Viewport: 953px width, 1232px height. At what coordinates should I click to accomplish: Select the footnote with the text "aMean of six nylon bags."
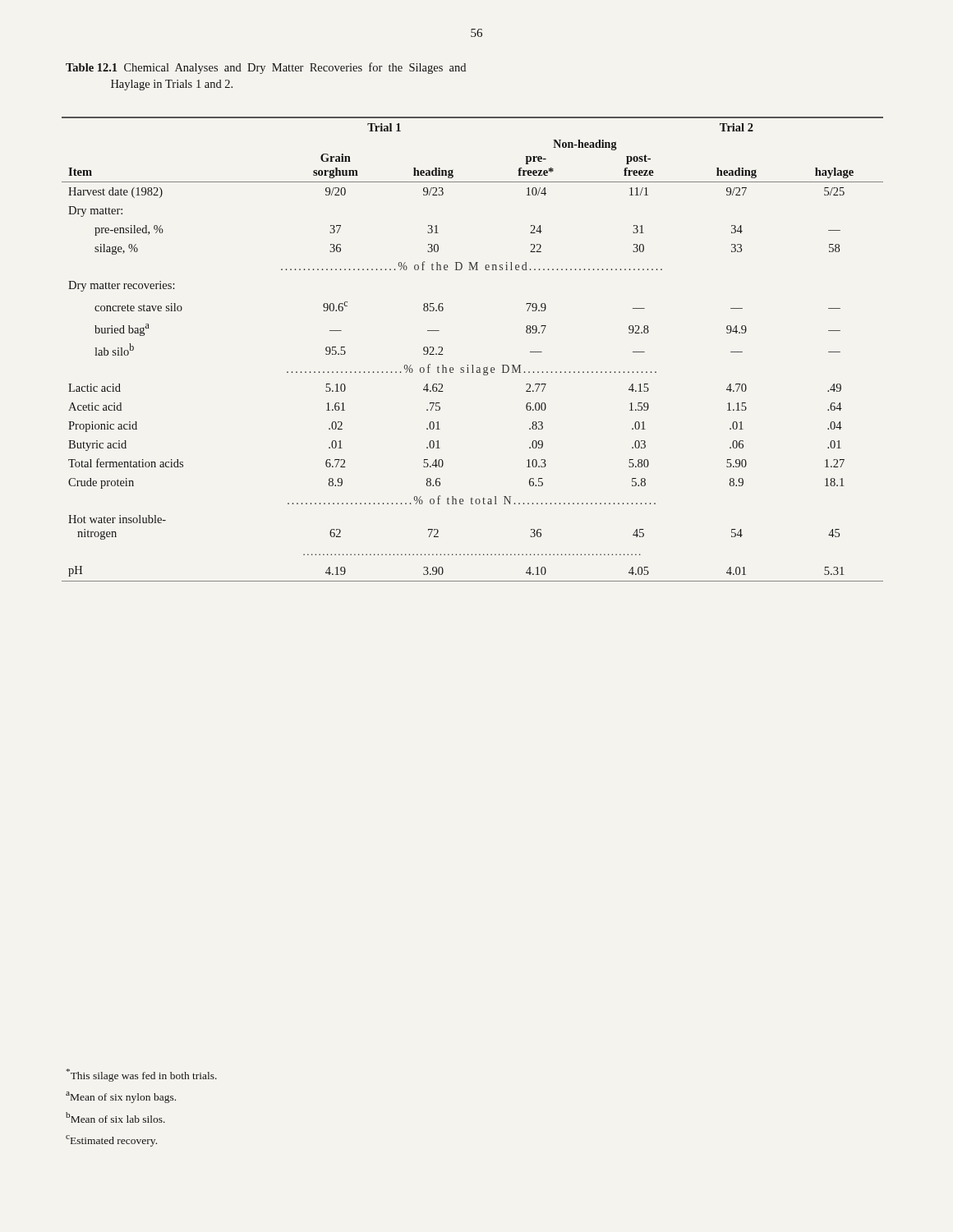pos(121,1097)
